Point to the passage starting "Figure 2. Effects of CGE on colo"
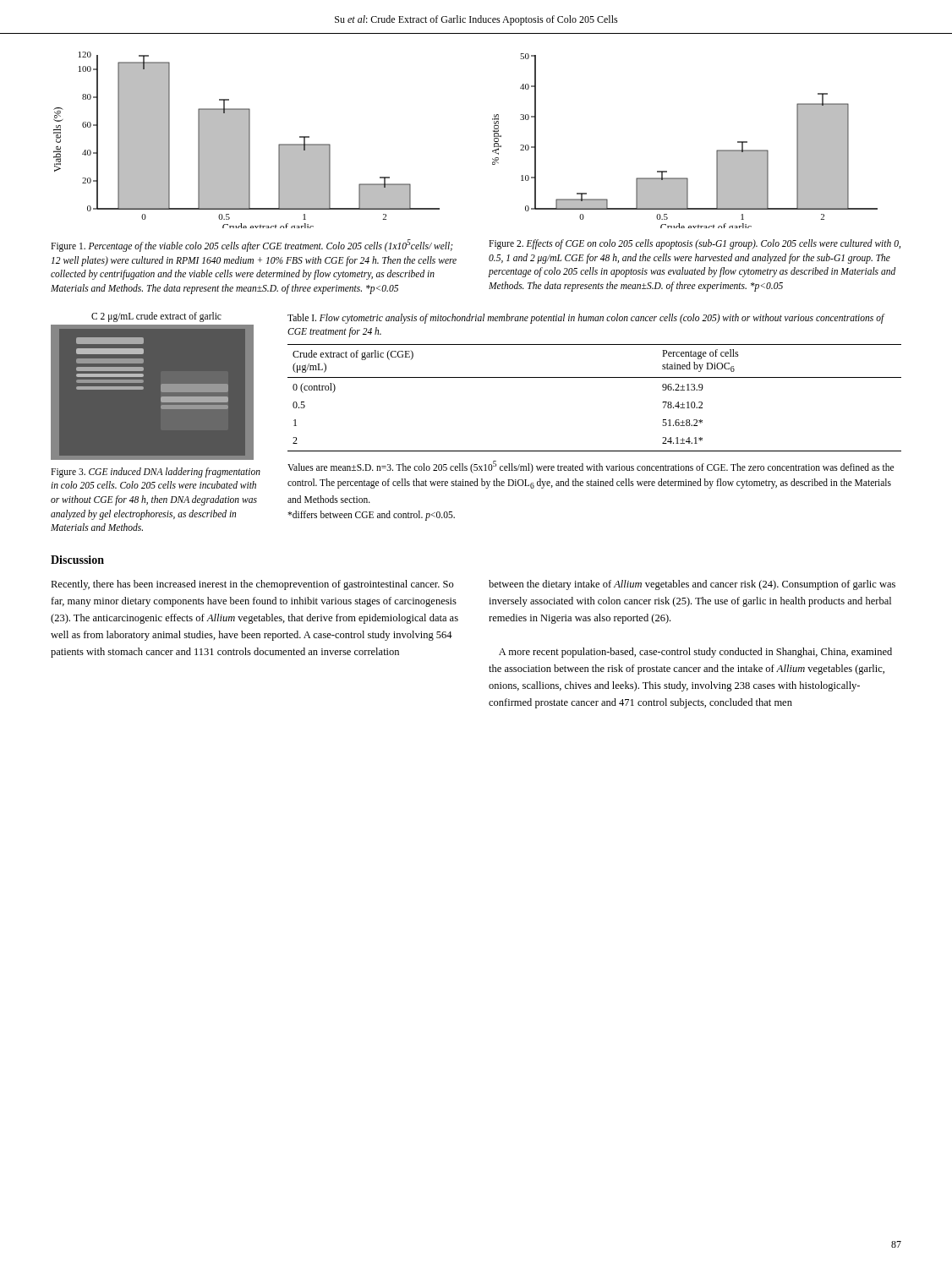Image resolution: width=952 pixels, height=1268 pixels. (x=695, y=265)
